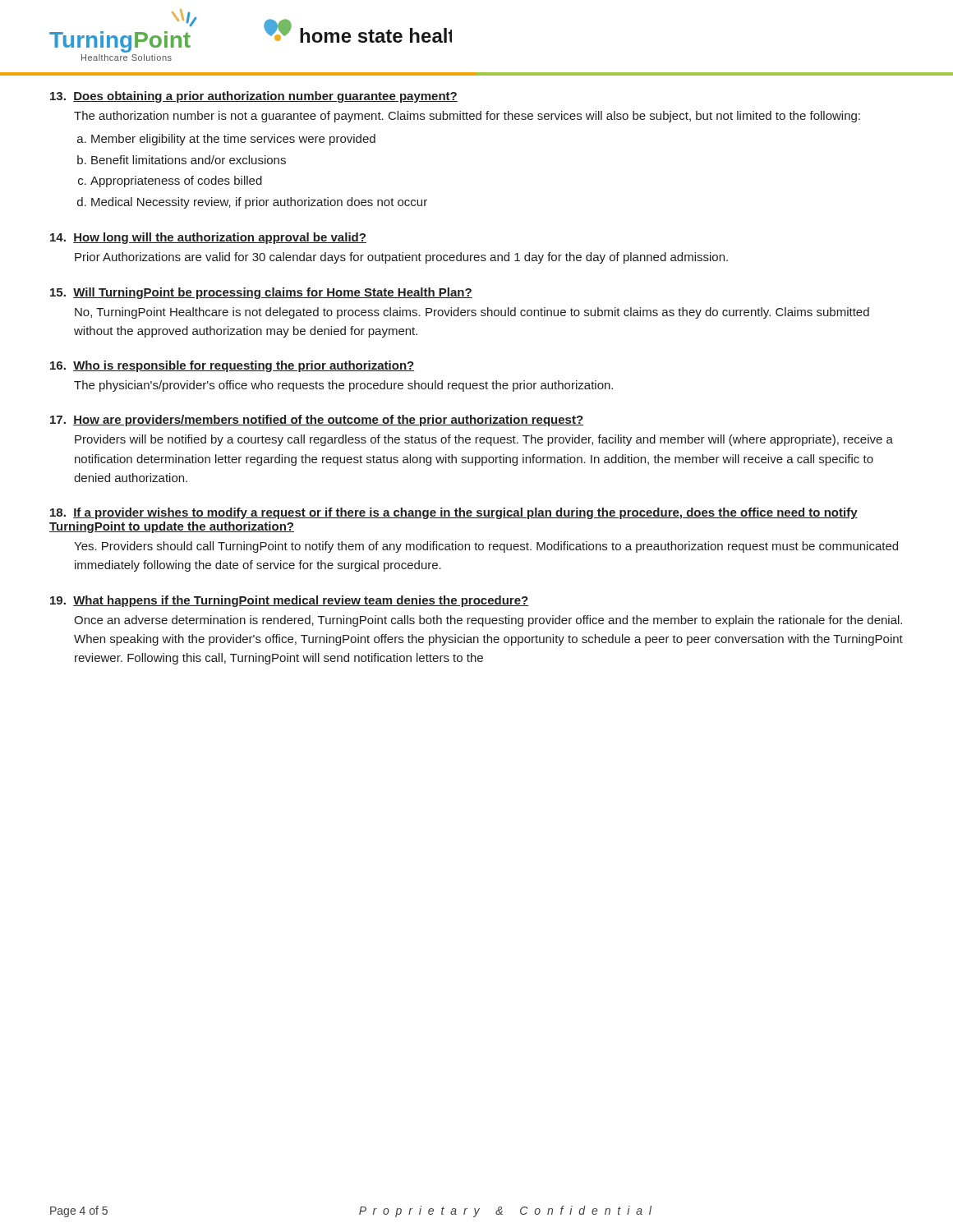
Task: Navigate to the block starting "16. Who is responsible for requesting"
Action: [476, 376]
